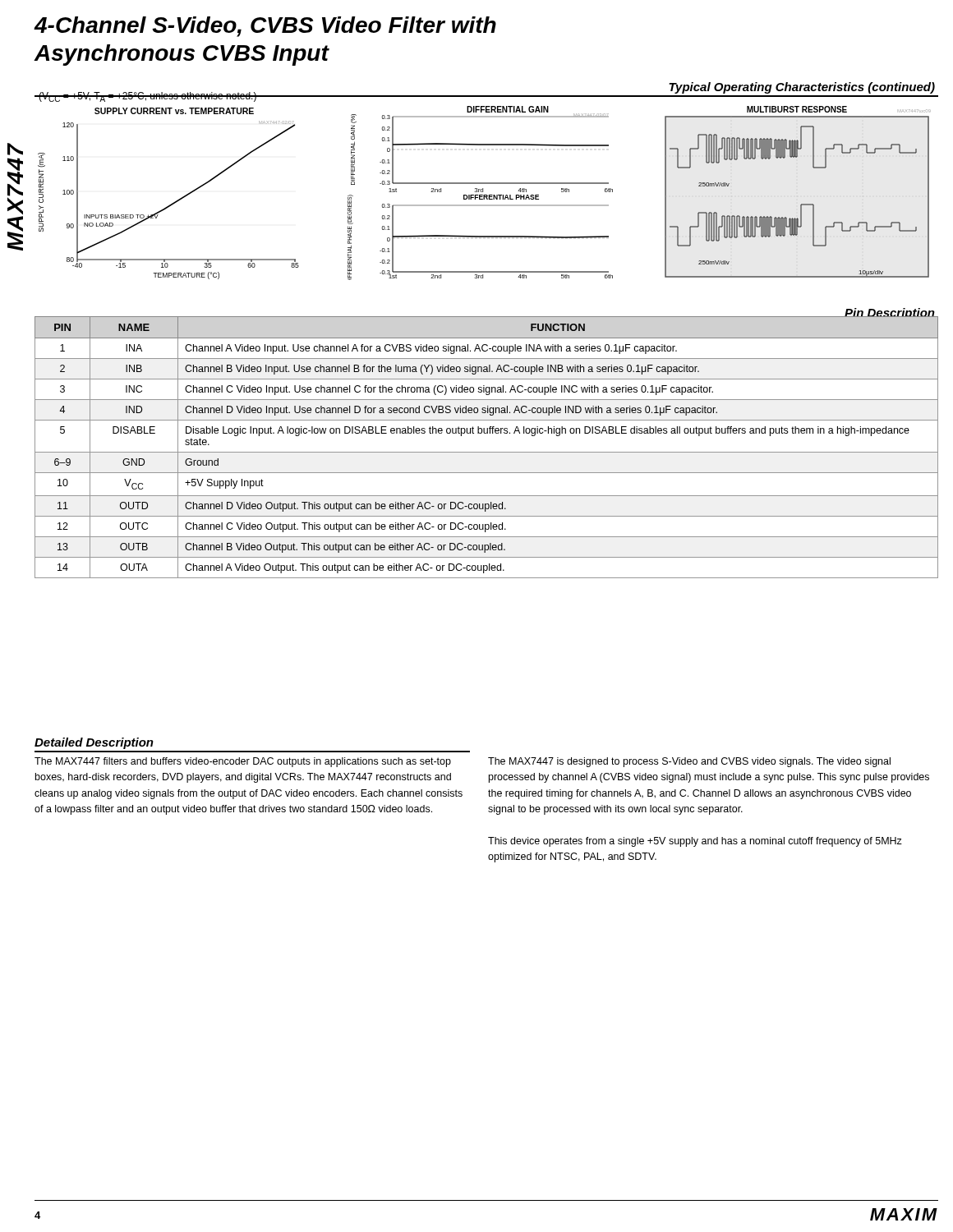Find the text starting "(VCC = +5V, TA ="
The width and height of the screenshot is (953, 1232).
pos(148,97)
